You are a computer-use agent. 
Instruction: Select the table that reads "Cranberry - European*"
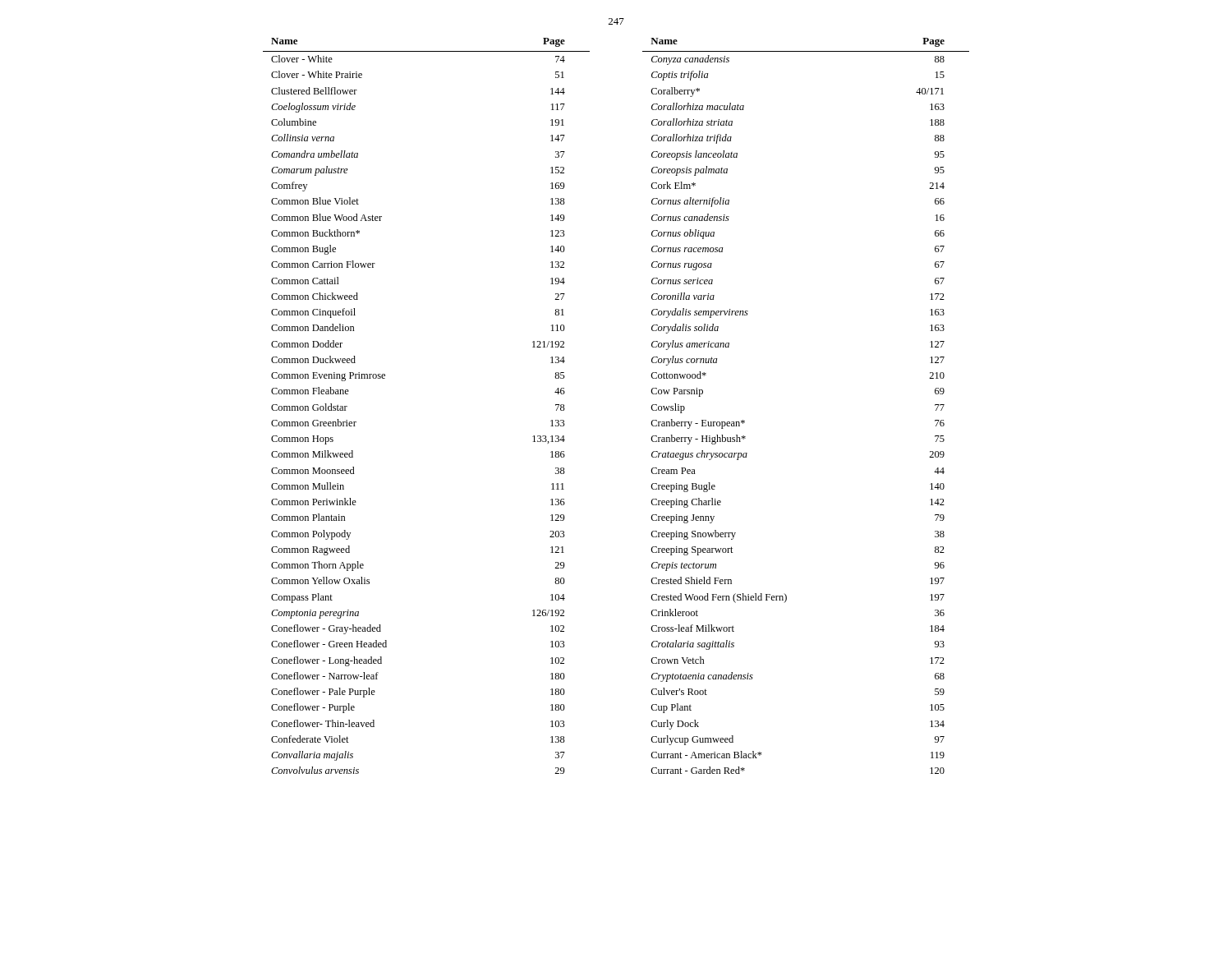point(616,406)
